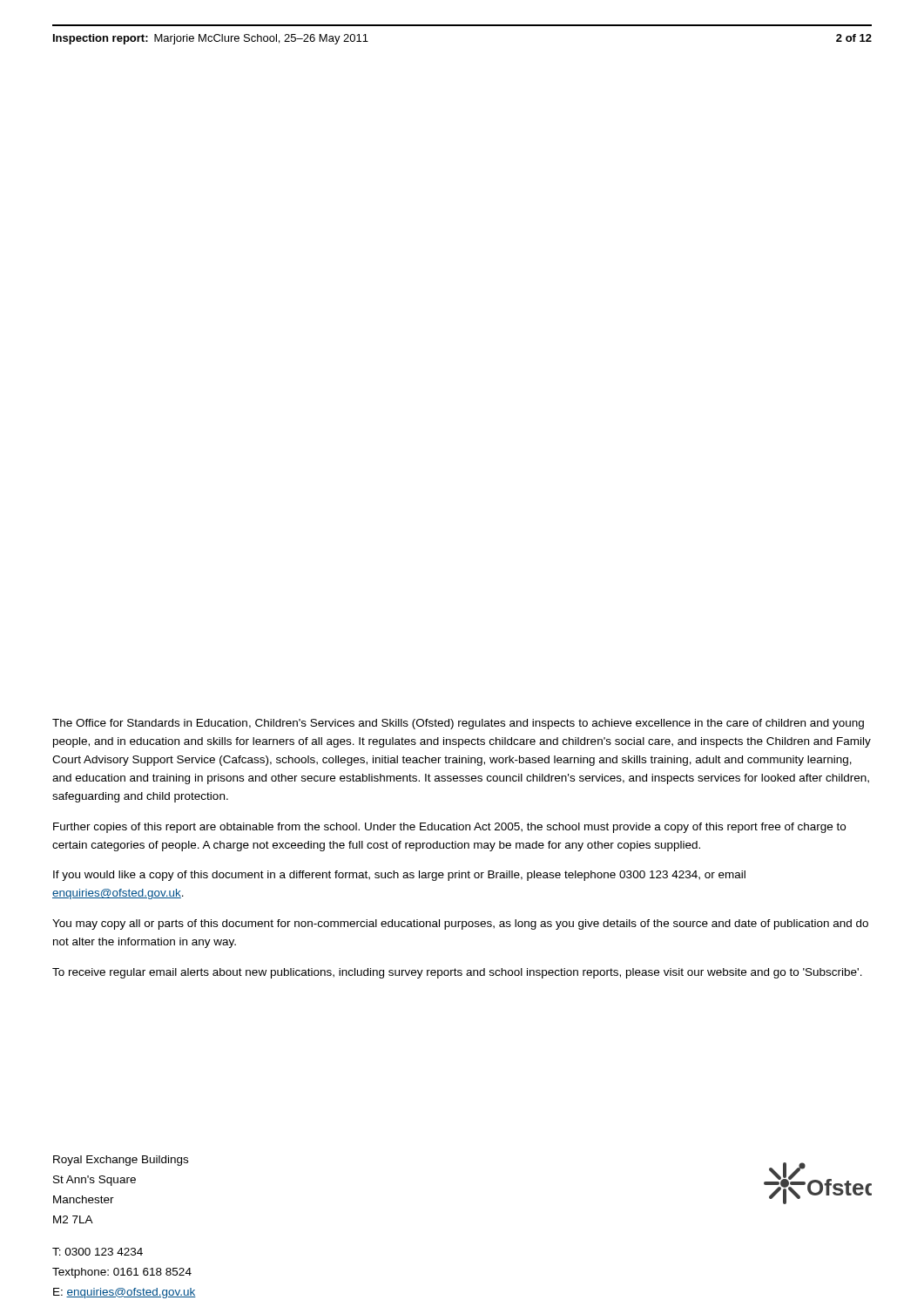Viewport: 924px width, 1307px height.
Task: Navigate to the passage starting "To receive regular email alerts"
Action: coord(457,972)
